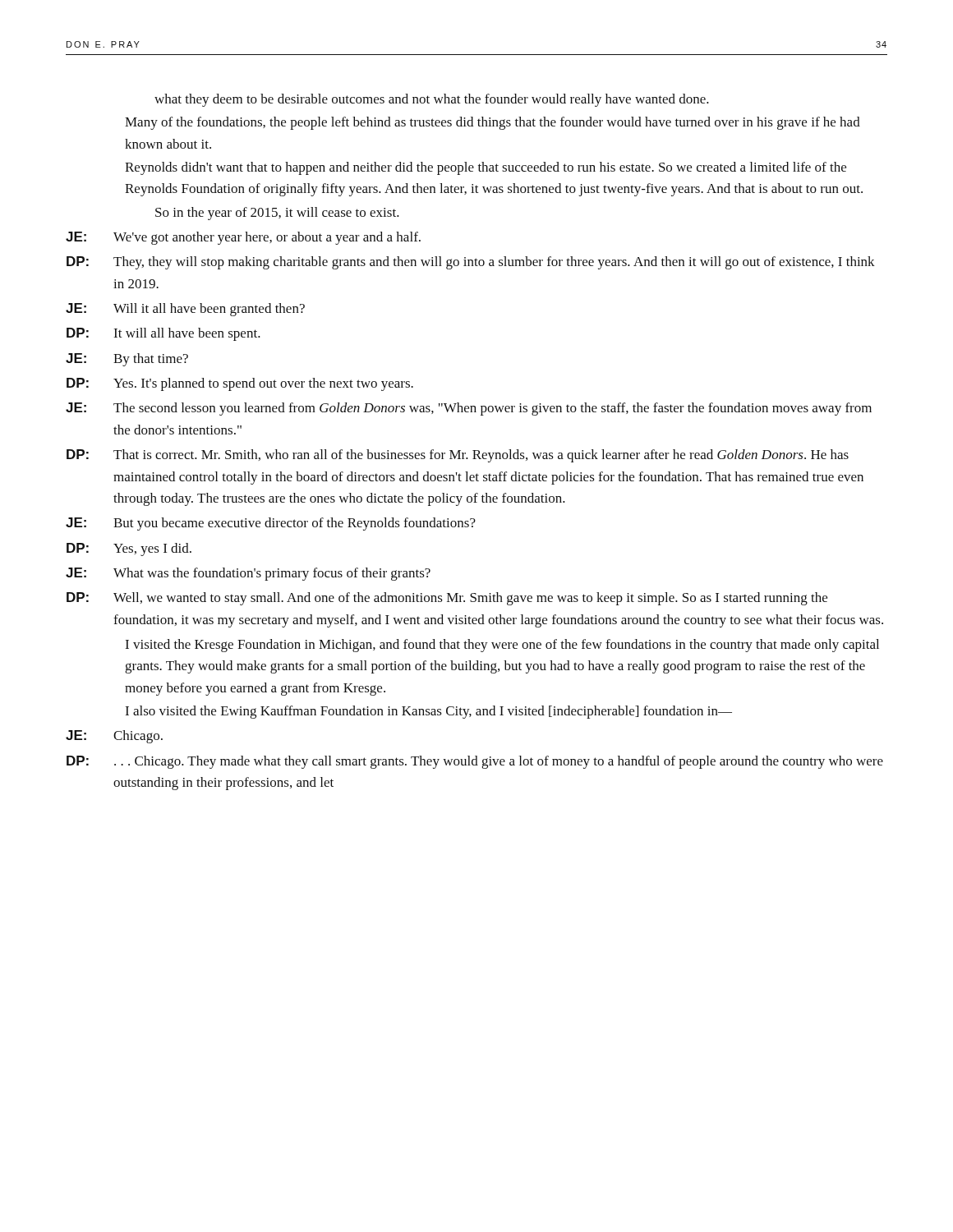
Task: Locate the text block with the text "I visited the Kresge Foundation in Michigan,"
Action: pyautogui.click(x=502, y=666)
